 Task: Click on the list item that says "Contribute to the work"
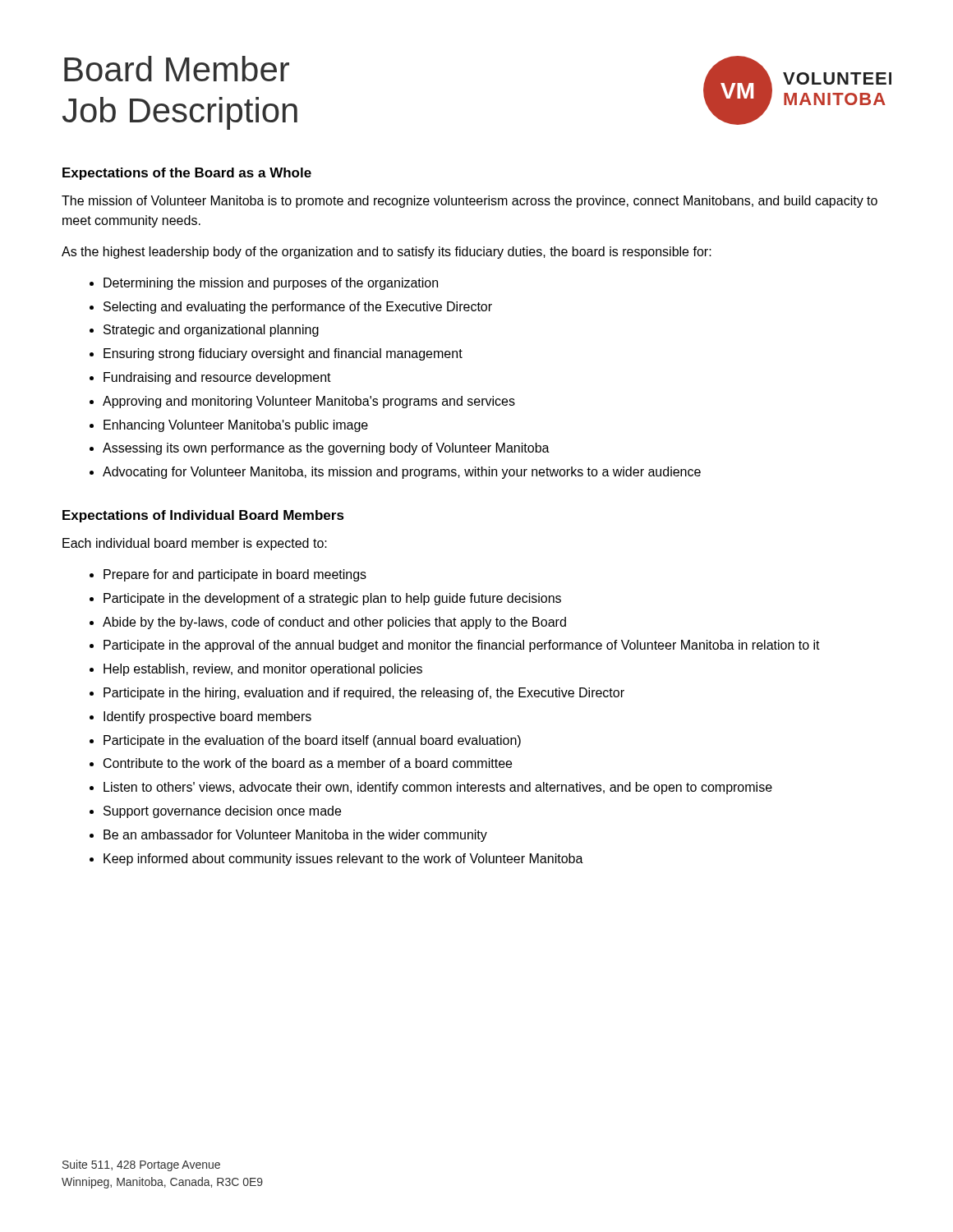pos(308,764)
